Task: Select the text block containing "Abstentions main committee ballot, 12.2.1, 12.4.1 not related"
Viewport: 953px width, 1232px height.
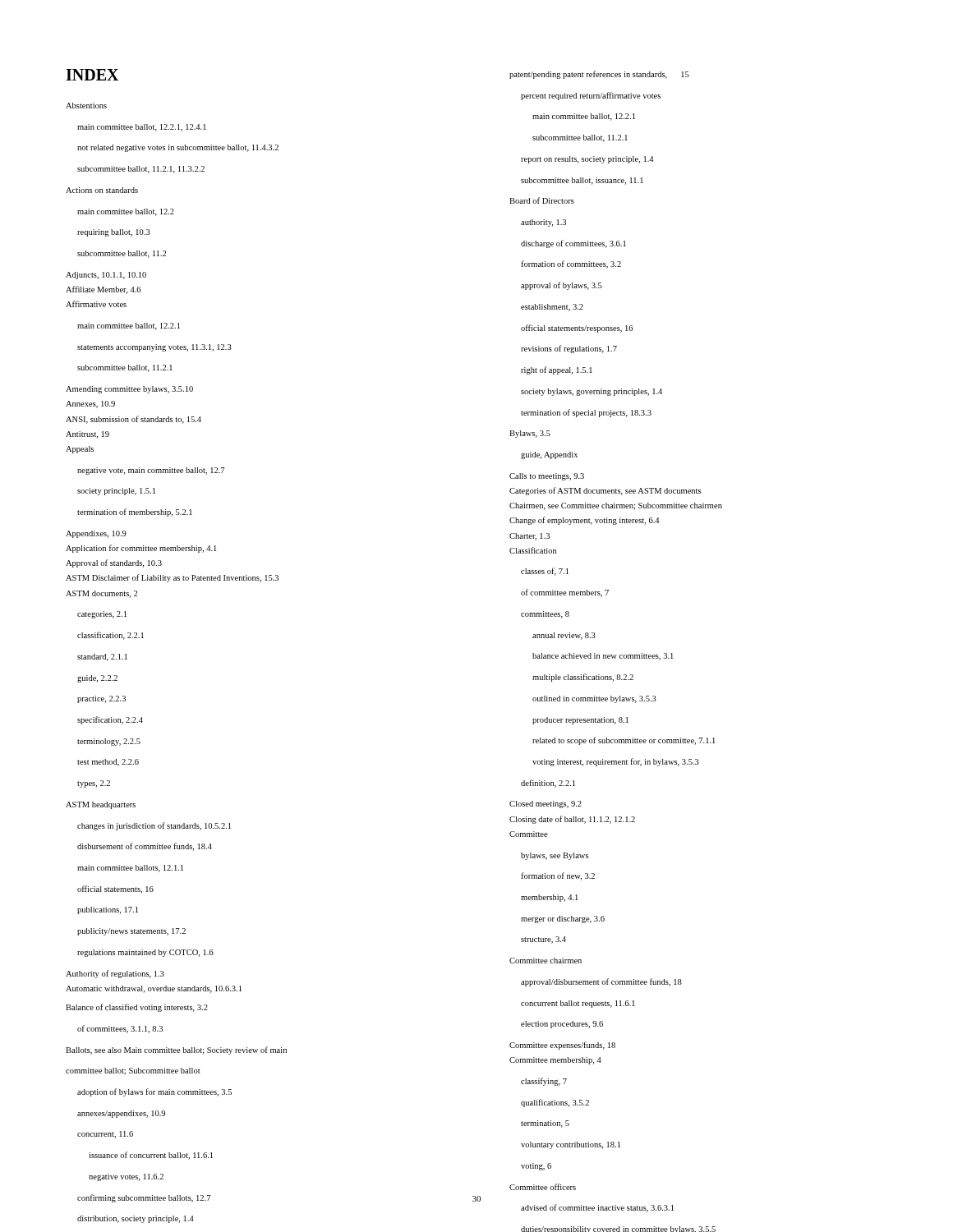Action: click(x=86, y=106)
